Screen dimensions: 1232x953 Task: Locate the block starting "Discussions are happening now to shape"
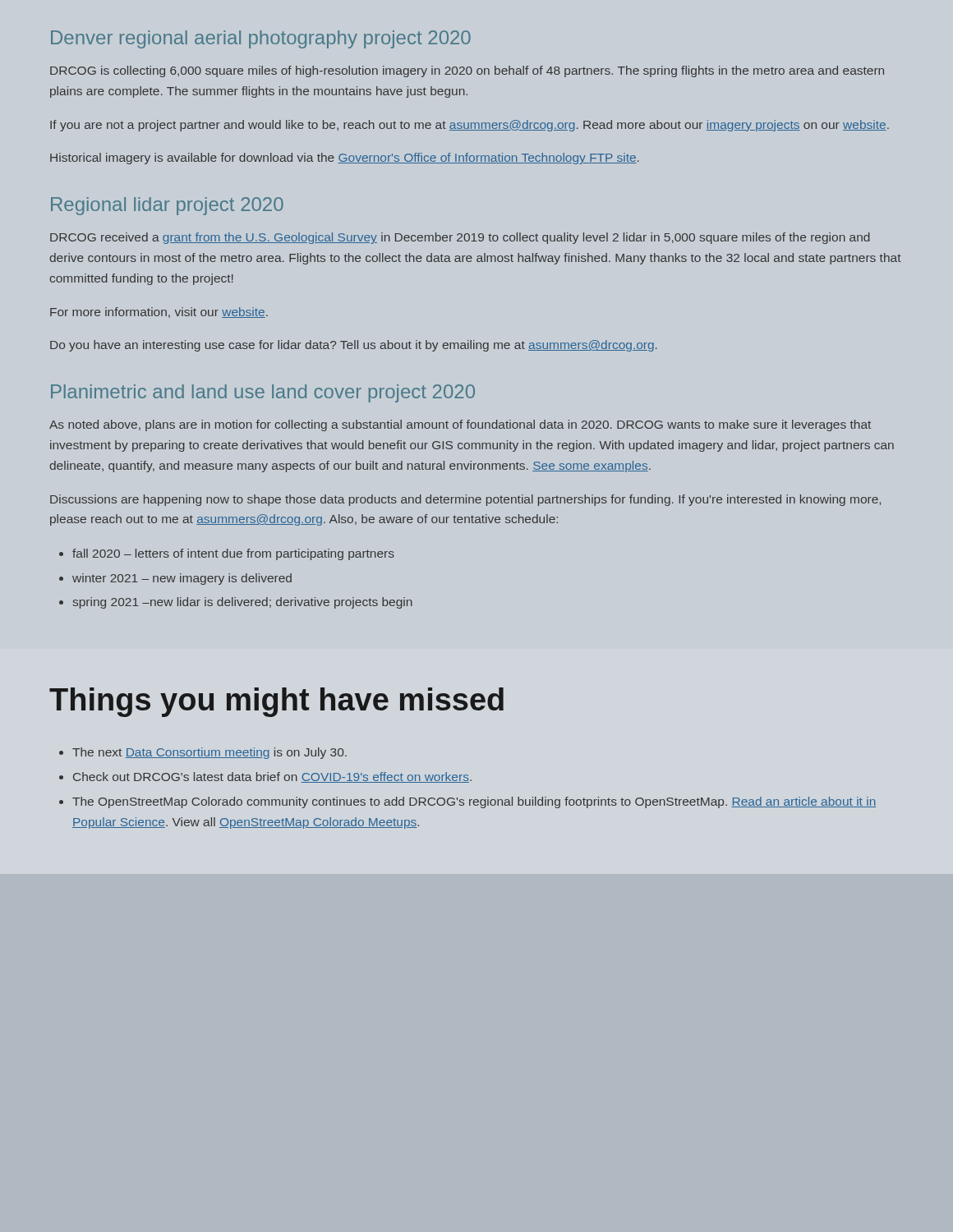click(x=466, y=509)
